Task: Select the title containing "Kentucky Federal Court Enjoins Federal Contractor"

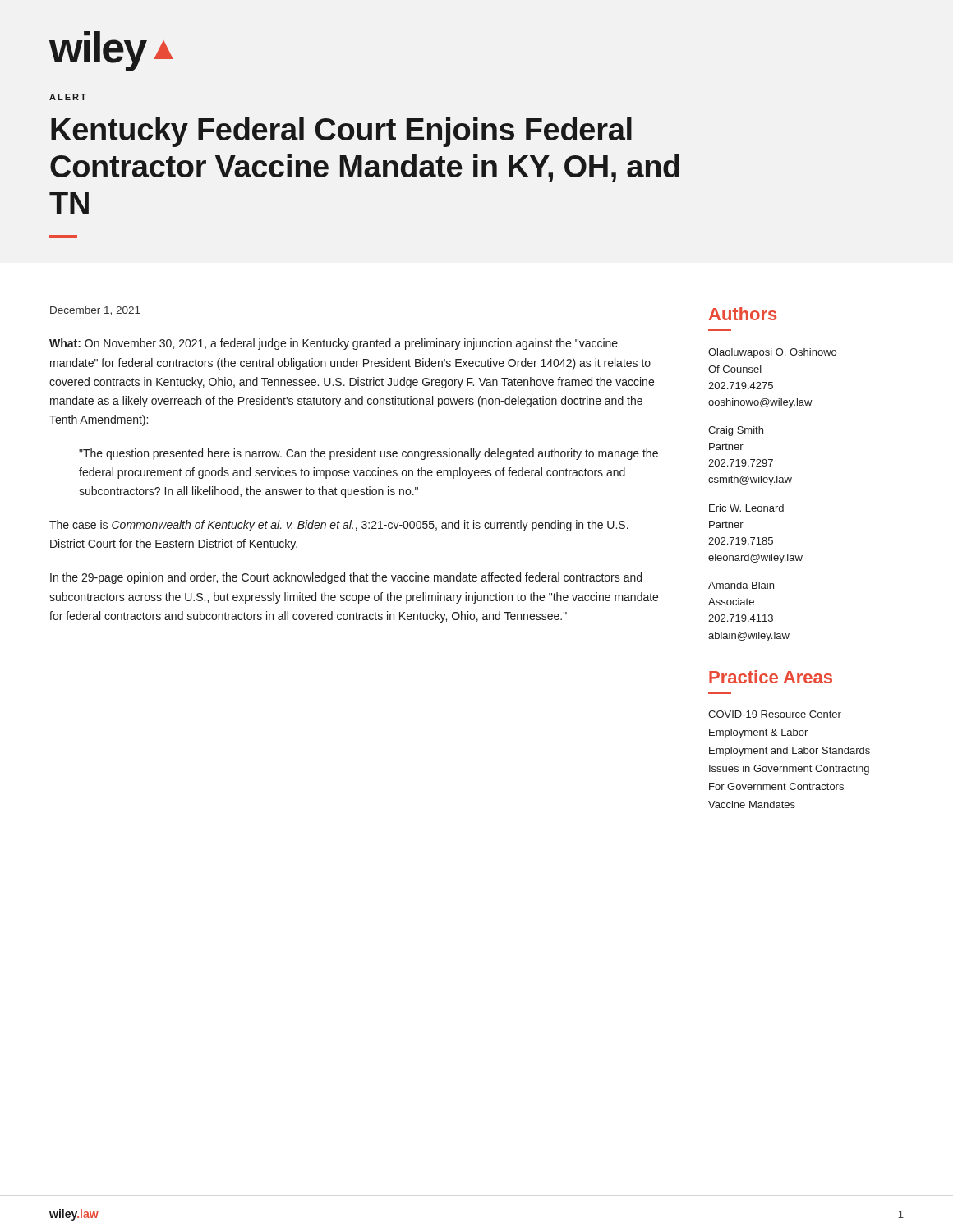Action: pos(365,167)
